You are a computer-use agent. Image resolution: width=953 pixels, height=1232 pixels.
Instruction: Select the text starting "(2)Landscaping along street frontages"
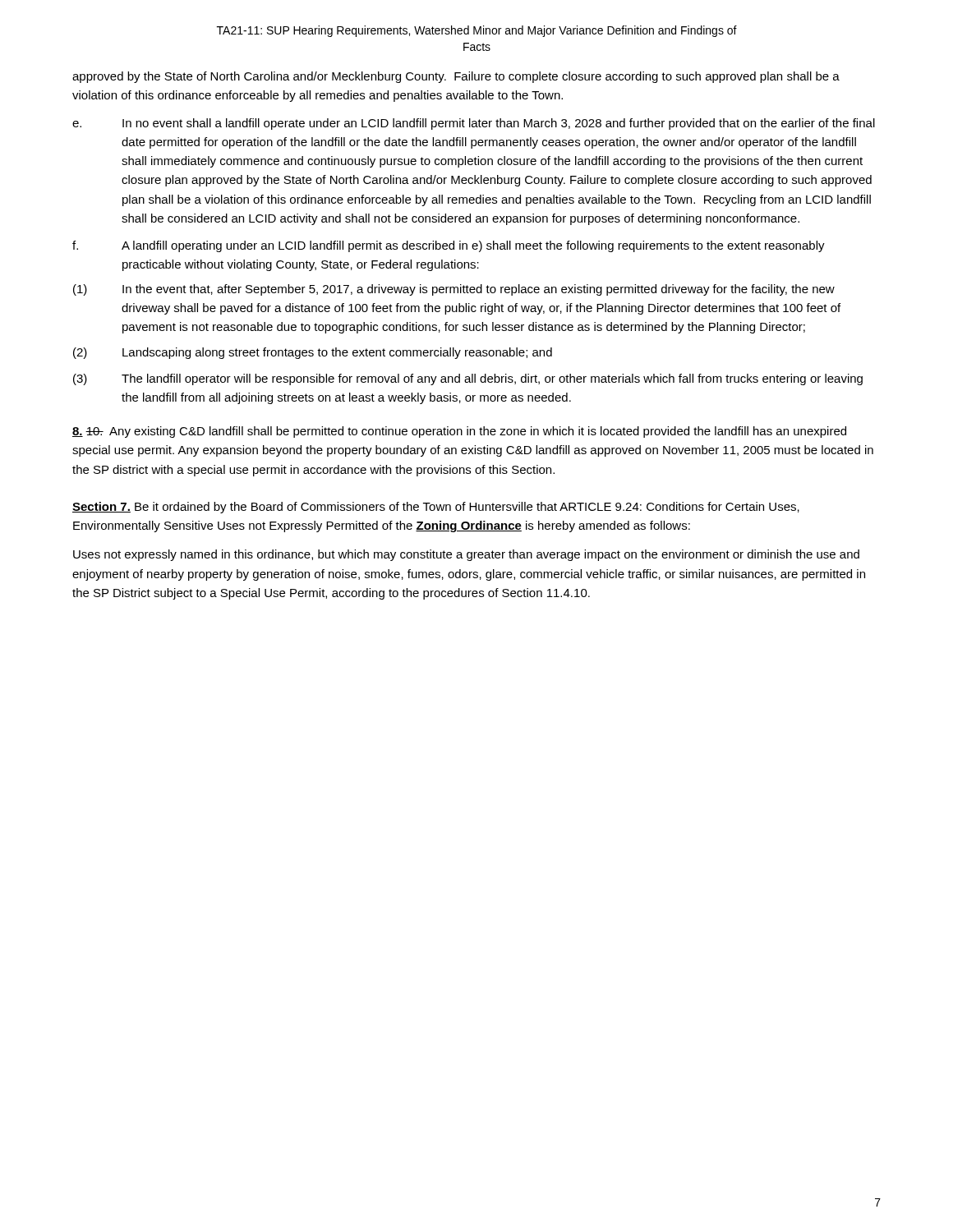click(x=476, y=352)
